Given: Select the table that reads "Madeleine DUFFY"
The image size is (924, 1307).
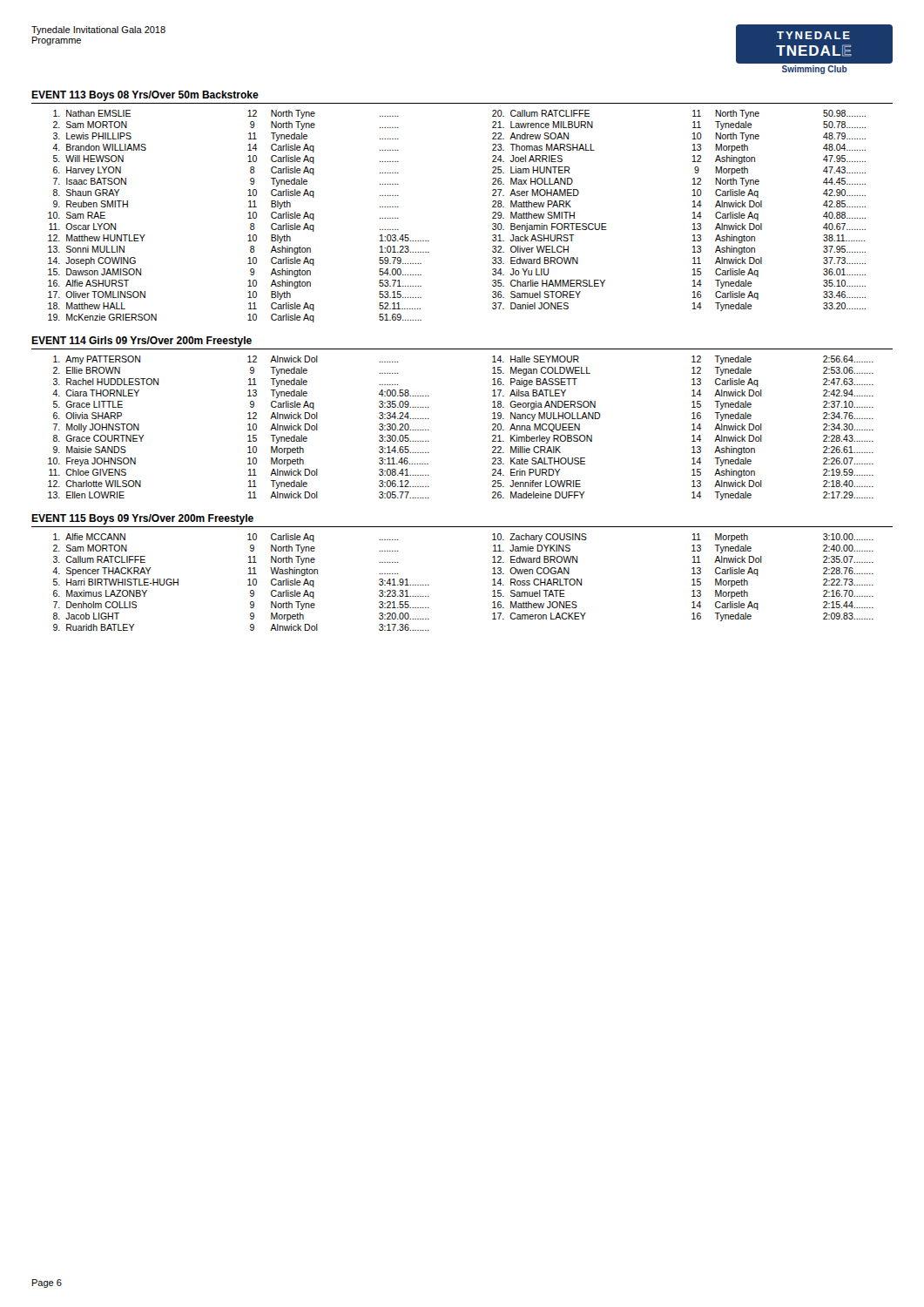Looking at the screenshot, I should (x=462, y=427).
